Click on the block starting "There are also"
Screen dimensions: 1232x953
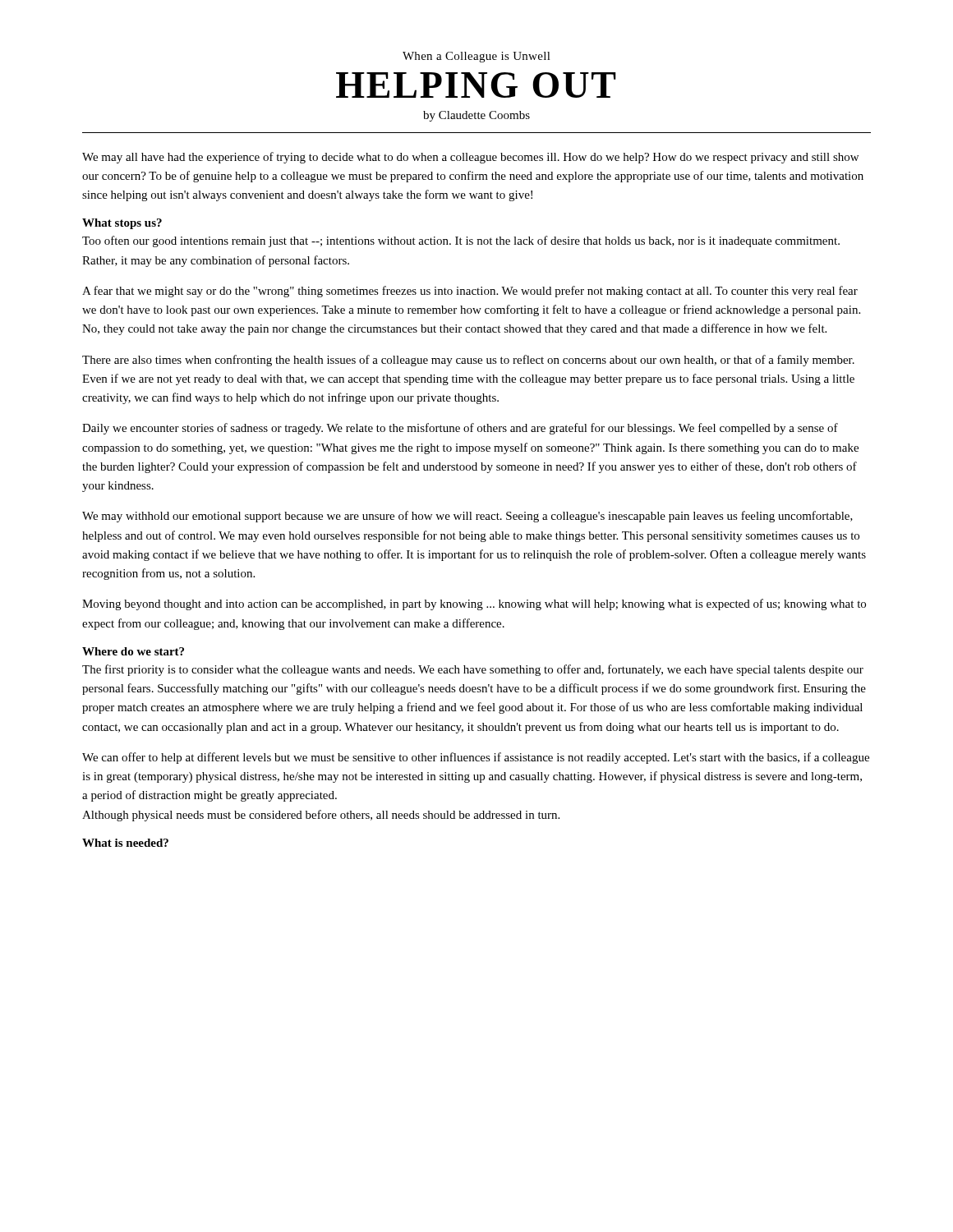click(468, 379)
